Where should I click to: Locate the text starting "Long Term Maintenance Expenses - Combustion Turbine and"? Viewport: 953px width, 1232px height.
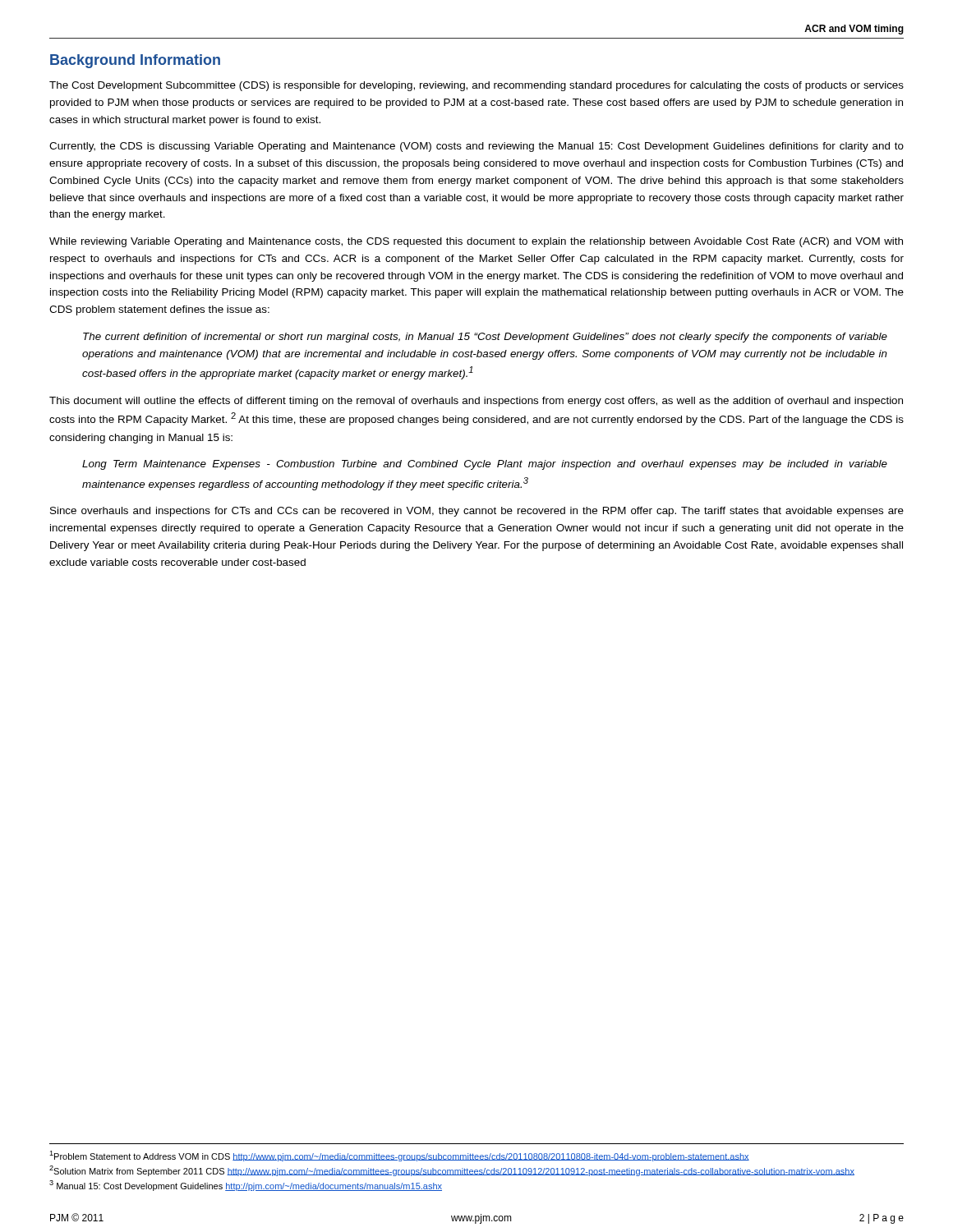(485, 474)
